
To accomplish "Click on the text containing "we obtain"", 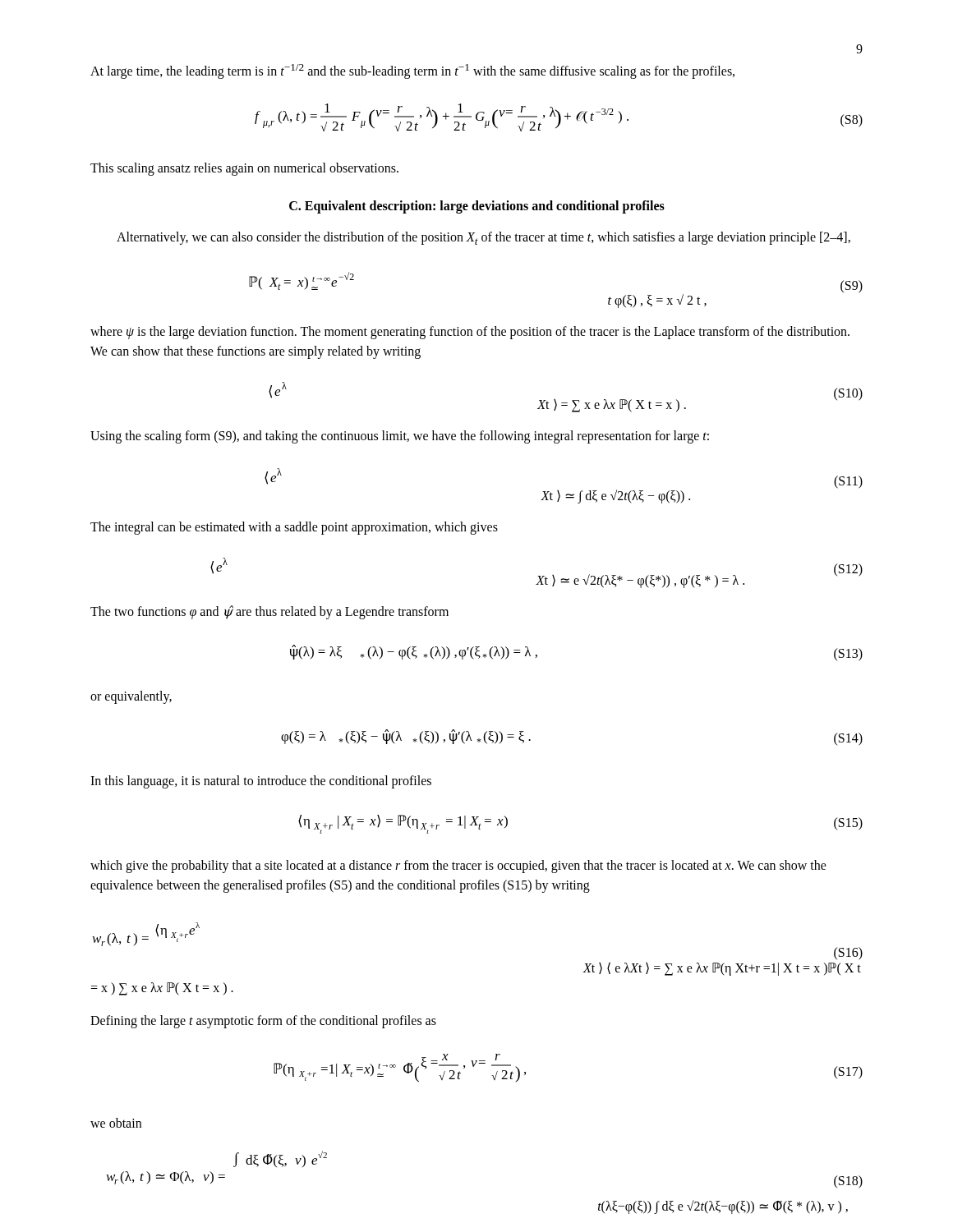I will point(116,1123).
